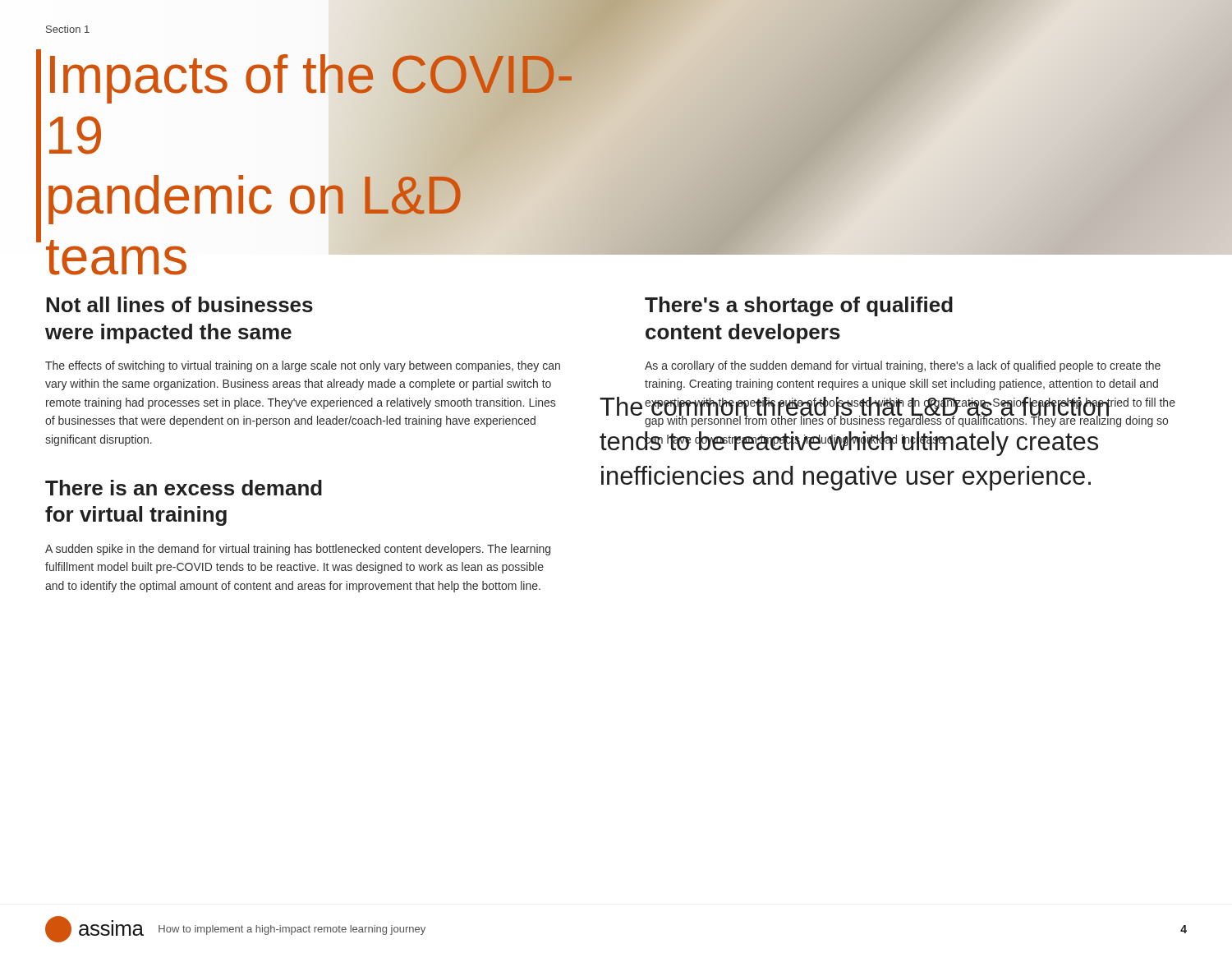
Task: Find the section header on this page that starts "There is an excess"
Action: pyautogui.click(x=304, y=502)
